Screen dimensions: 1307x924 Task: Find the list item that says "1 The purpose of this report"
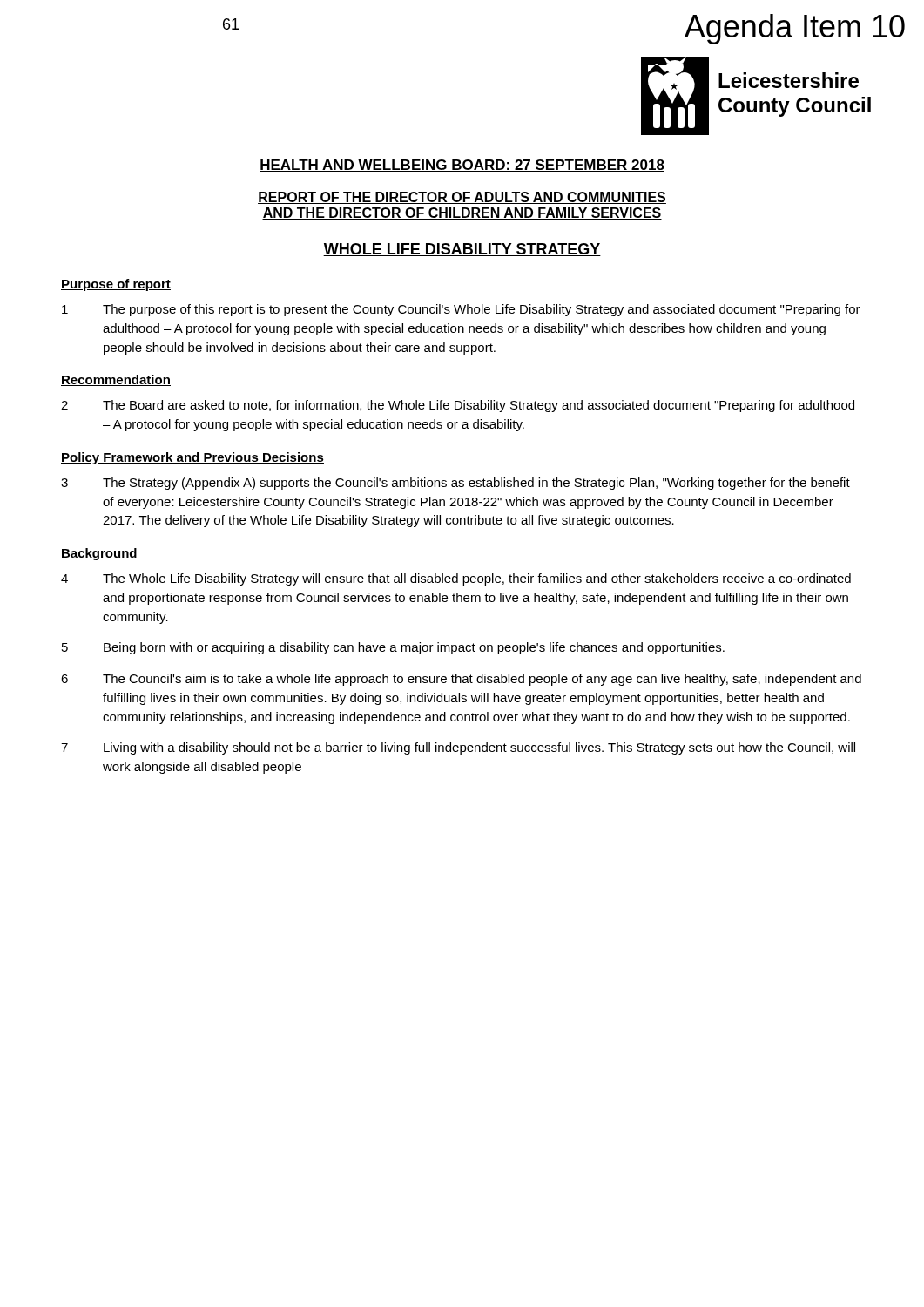tap(462, 328)
